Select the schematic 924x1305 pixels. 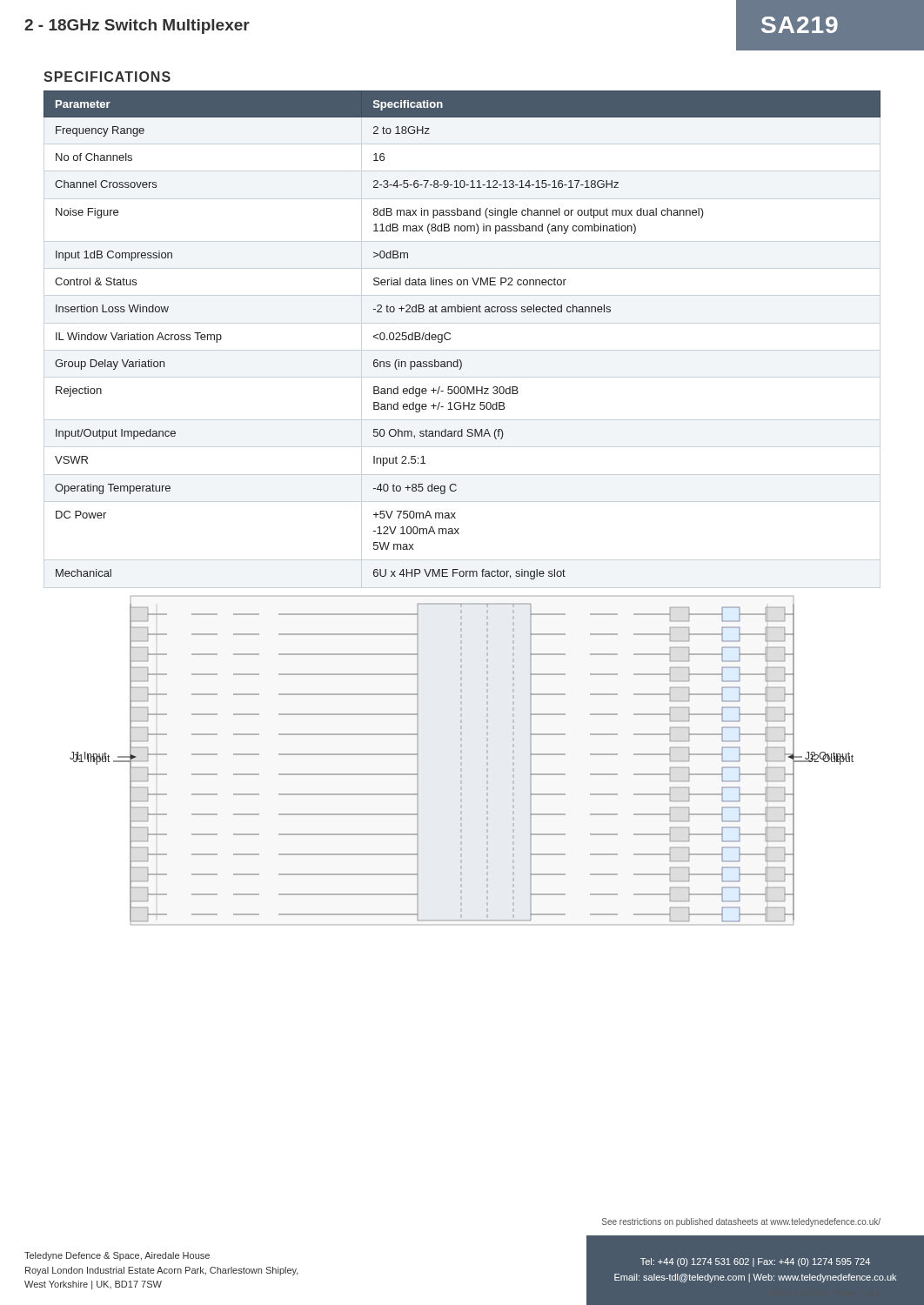coord(462,761)
